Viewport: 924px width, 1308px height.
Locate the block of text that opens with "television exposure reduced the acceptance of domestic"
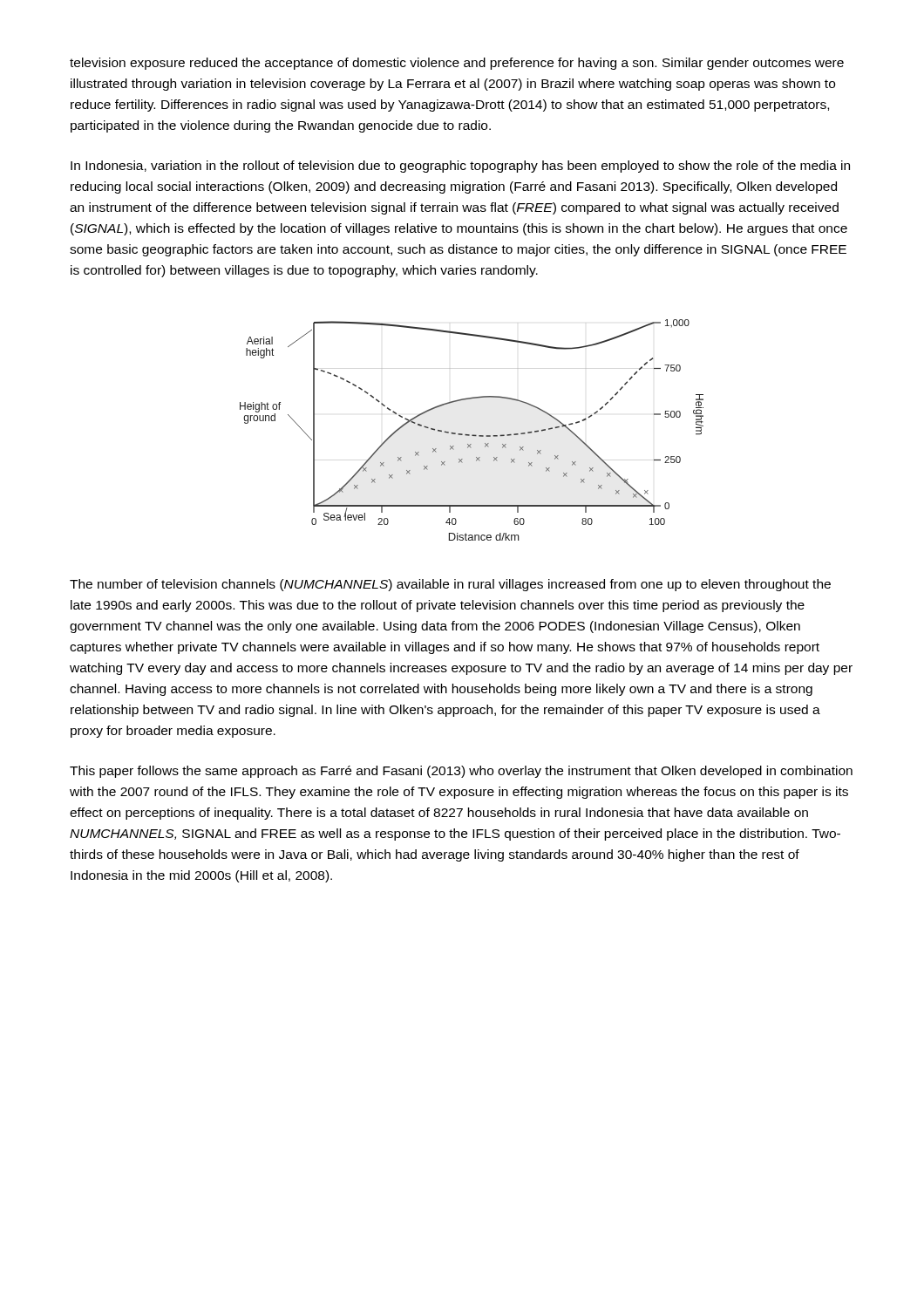coord(457,94)
